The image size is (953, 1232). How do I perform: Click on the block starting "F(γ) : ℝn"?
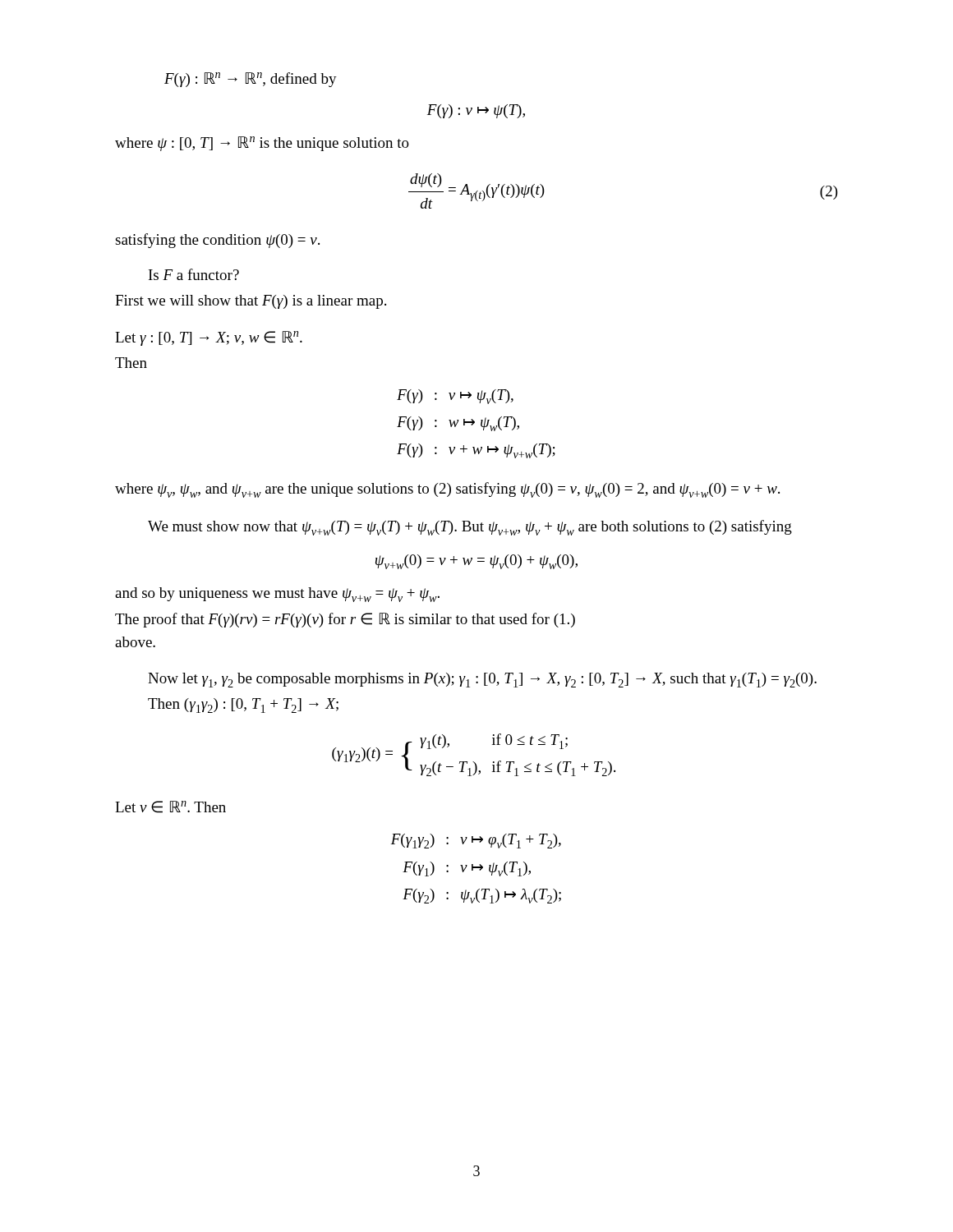[250, 77]
